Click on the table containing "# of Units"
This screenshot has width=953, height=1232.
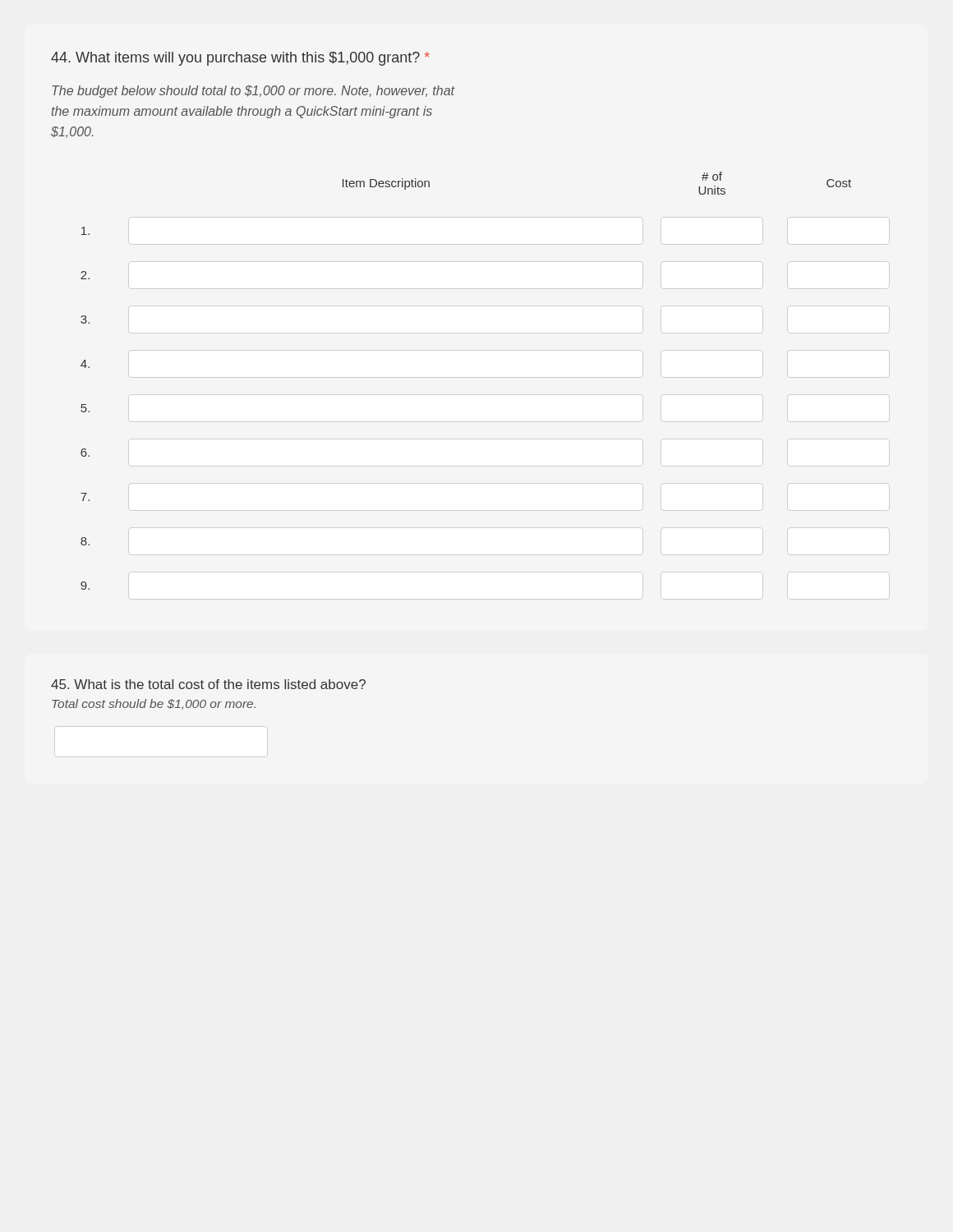point(476,385)
